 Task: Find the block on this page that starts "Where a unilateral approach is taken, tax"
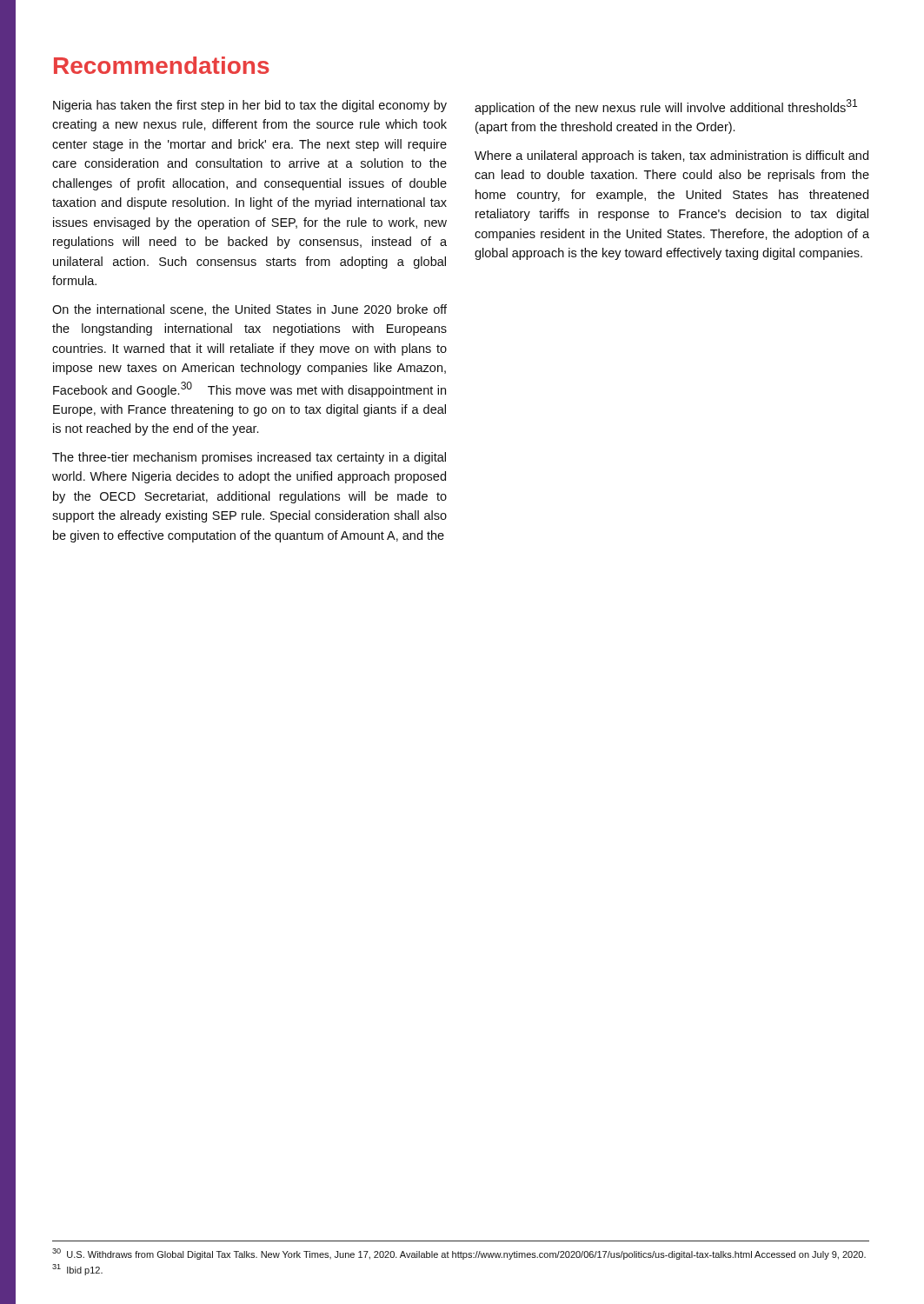tap(672, 204)
